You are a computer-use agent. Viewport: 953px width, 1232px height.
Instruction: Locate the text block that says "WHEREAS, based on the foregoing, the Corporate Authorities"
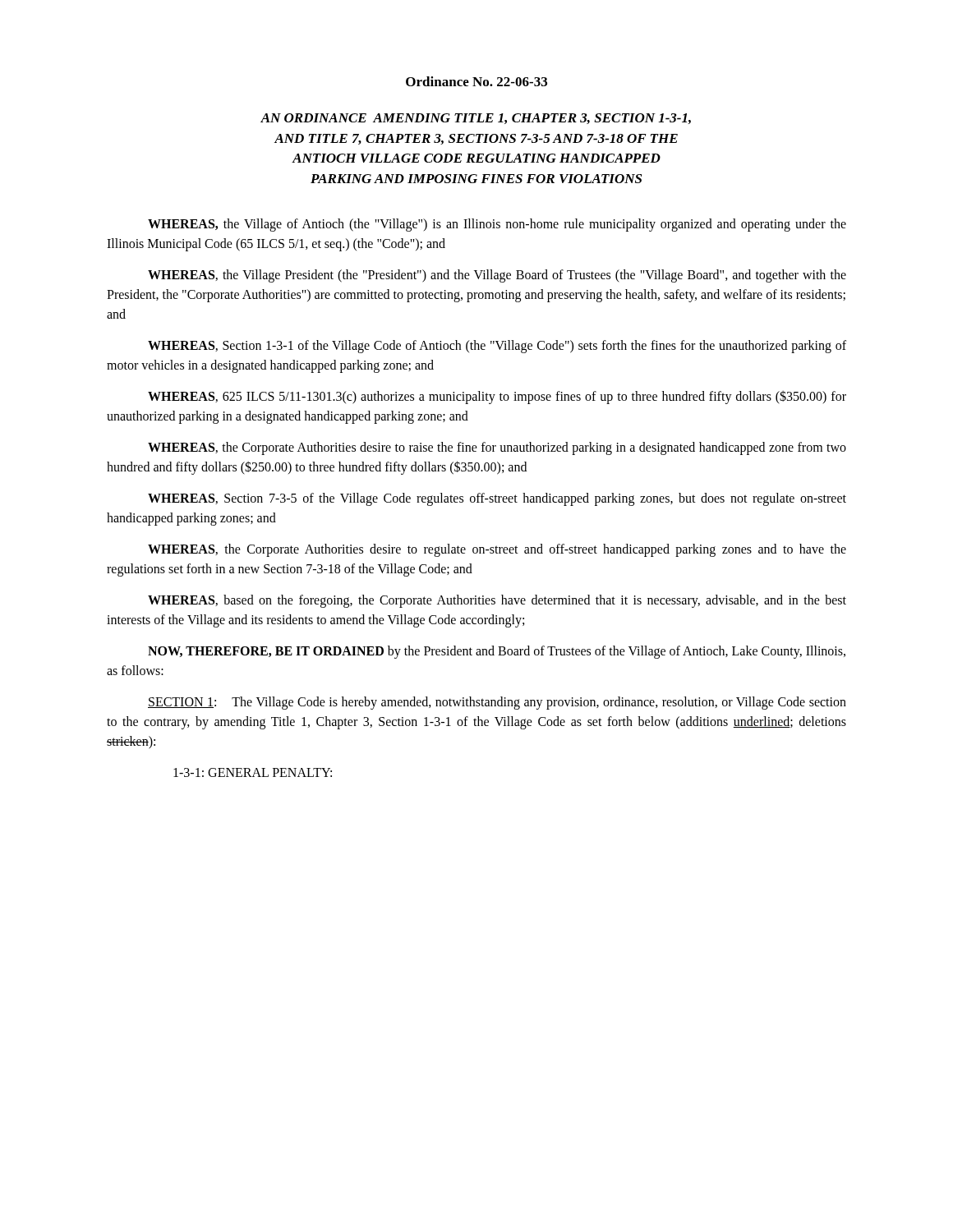pyautogui.click(x=476, y=610)
